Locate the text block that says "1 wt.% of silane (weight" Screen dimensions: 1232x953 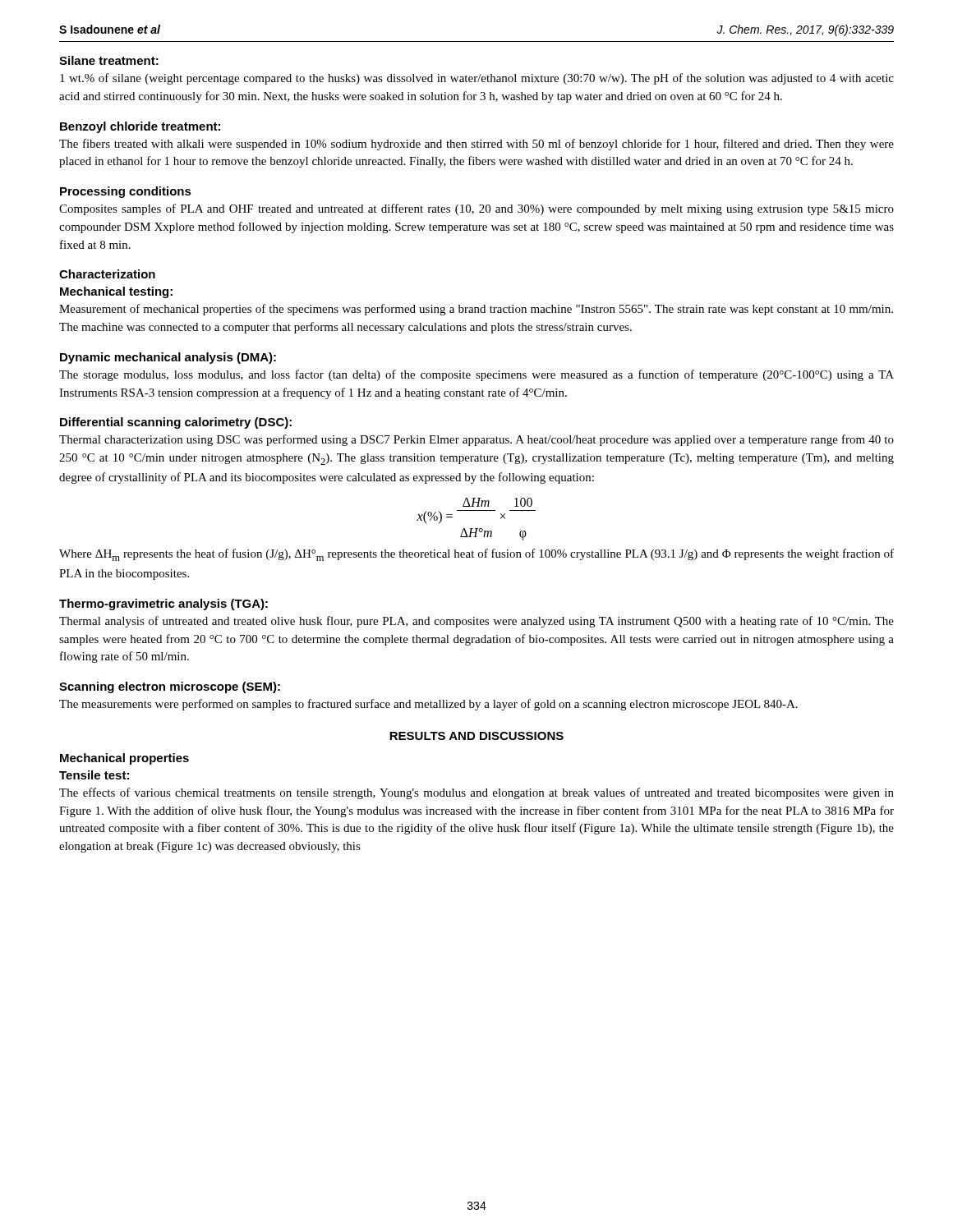pyautogui.click(x=476, y=87)
